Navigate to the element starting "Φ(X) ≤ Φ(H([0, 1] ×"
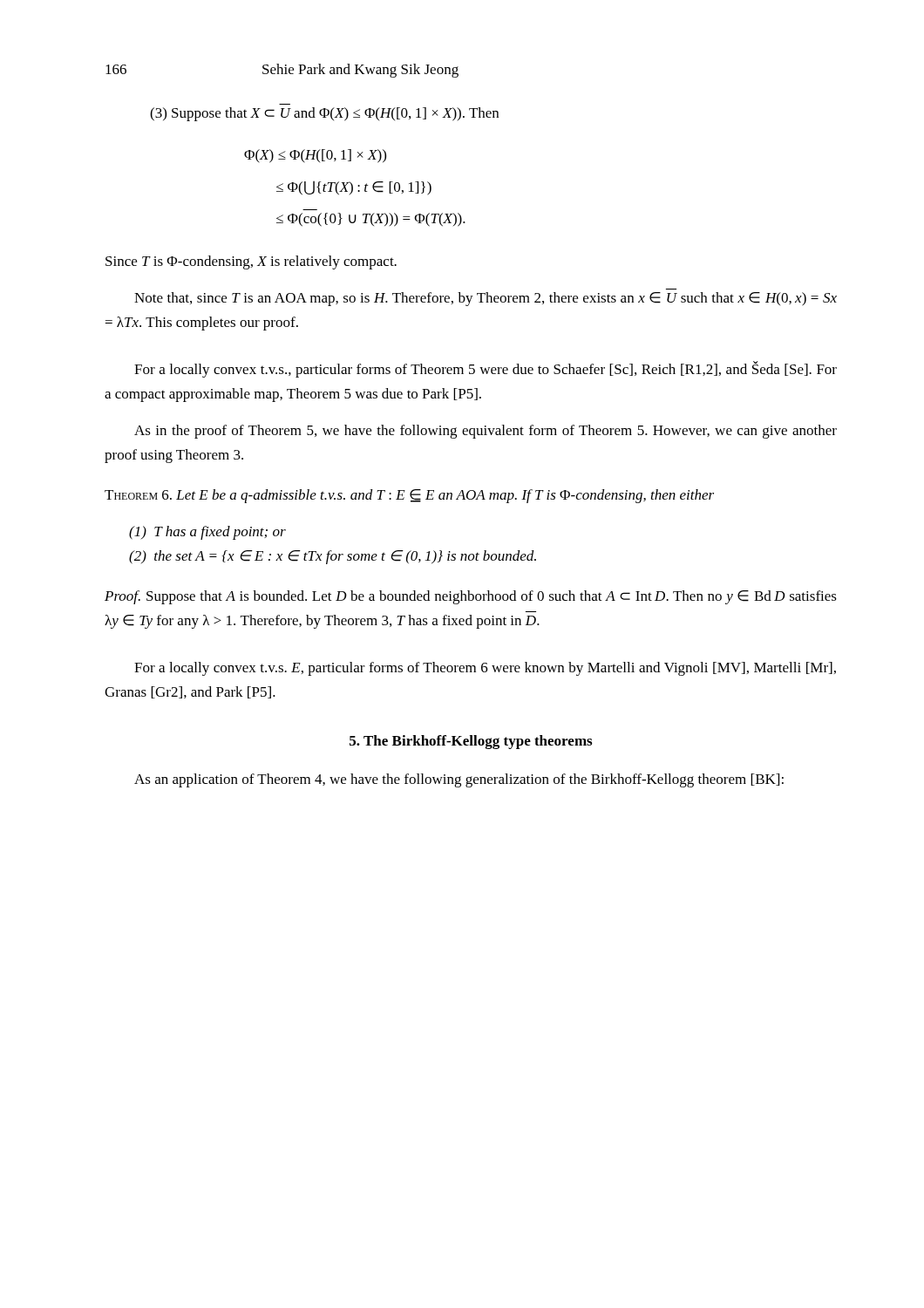Screen dimensions: 1308x924 (x=315, y=156)
